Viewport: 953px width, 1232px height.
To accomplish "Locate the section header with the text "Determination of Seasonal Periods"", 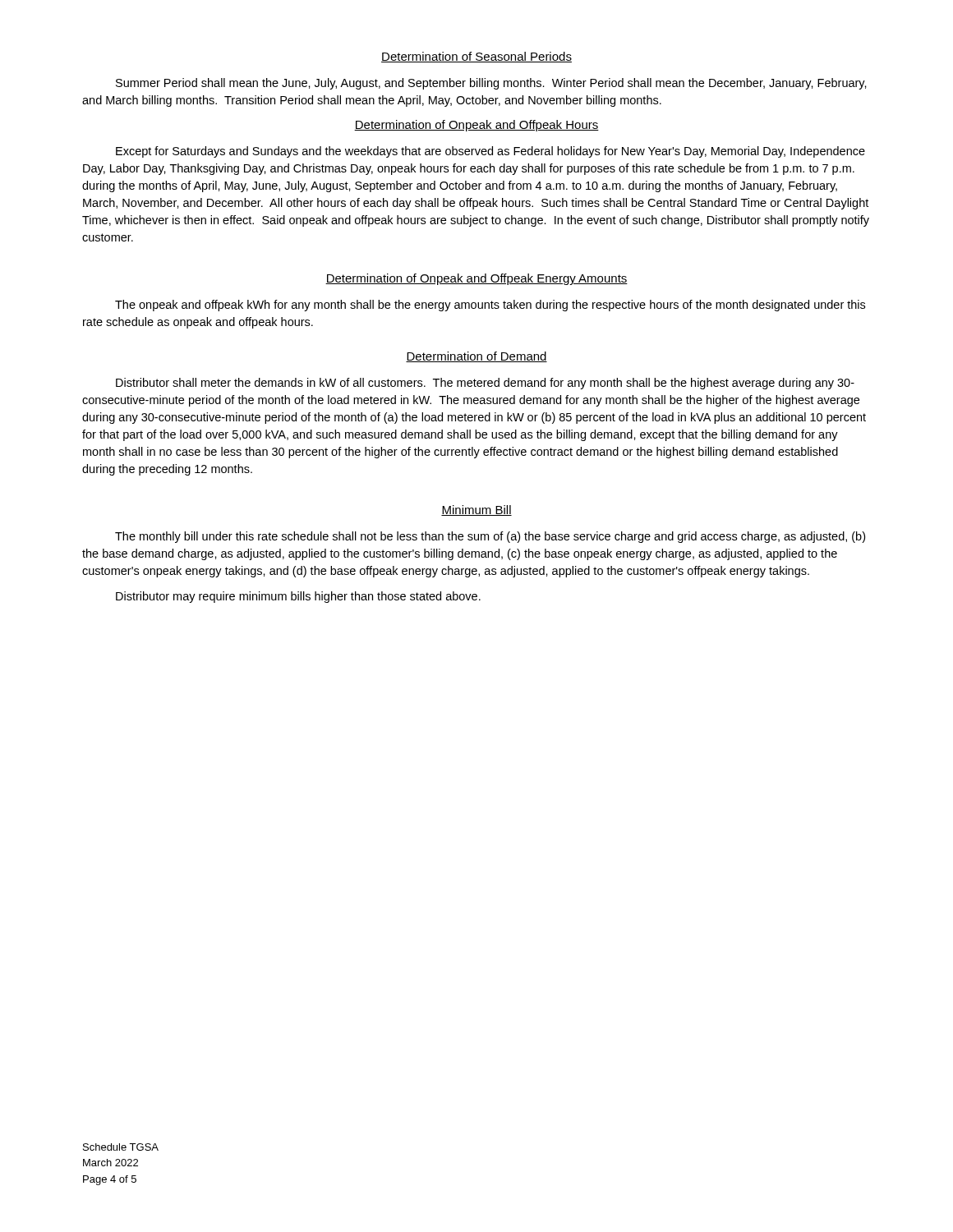I will coord(476,56).
